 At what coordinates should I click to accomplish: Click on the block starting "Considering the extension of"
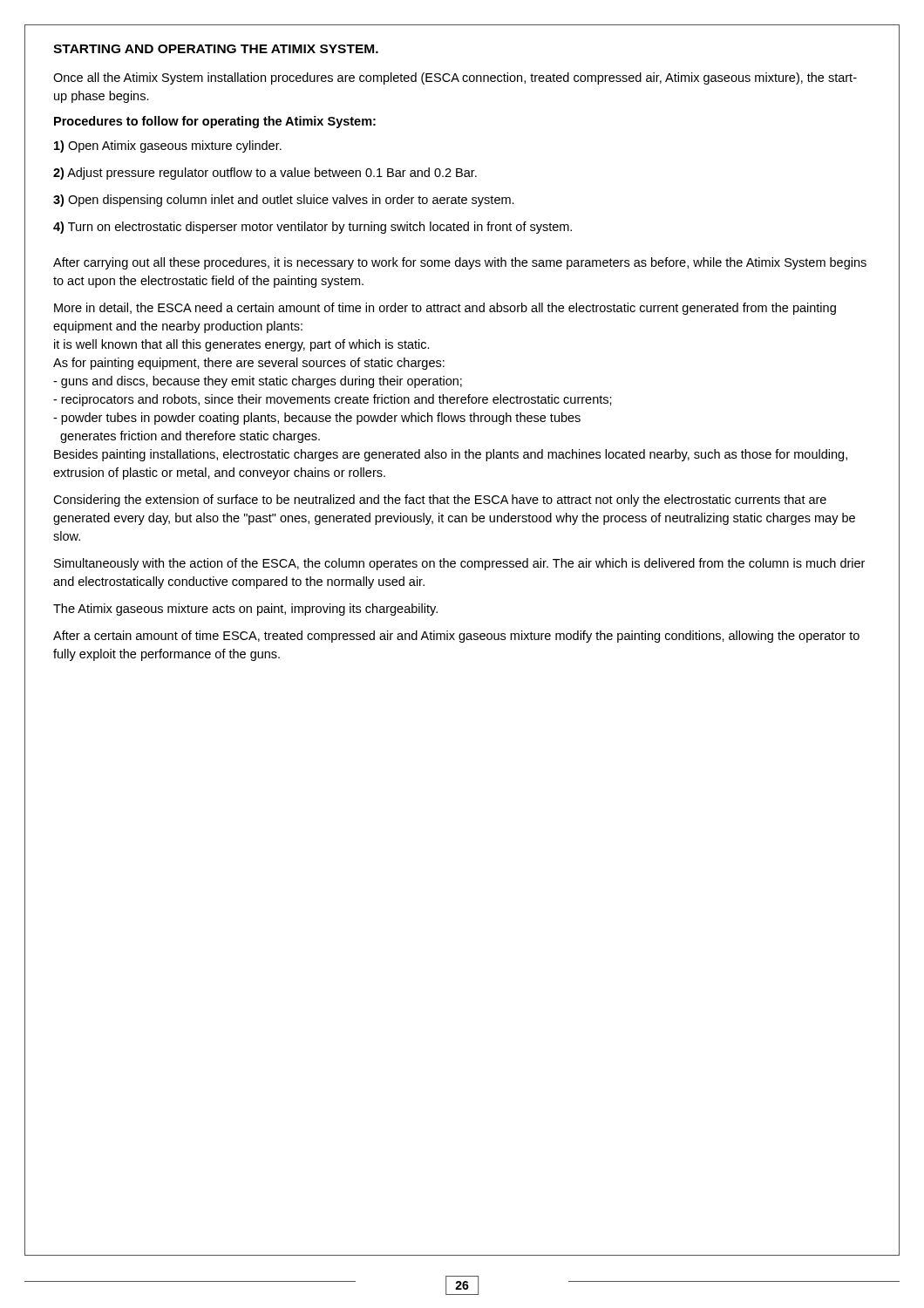coord(454,518)
